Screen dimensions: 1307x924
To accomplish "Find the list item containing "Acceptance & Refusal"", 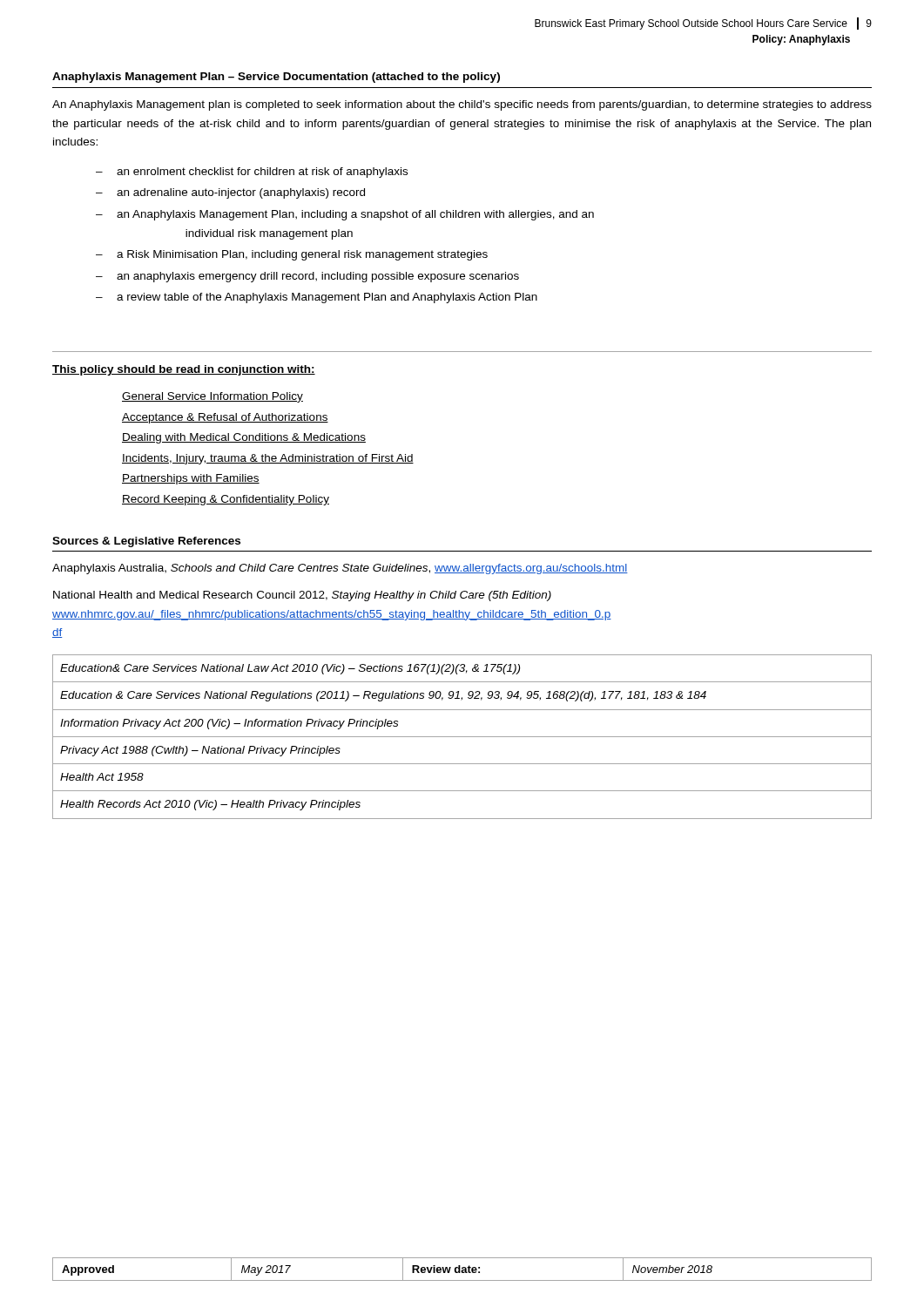I will point(225,417).
